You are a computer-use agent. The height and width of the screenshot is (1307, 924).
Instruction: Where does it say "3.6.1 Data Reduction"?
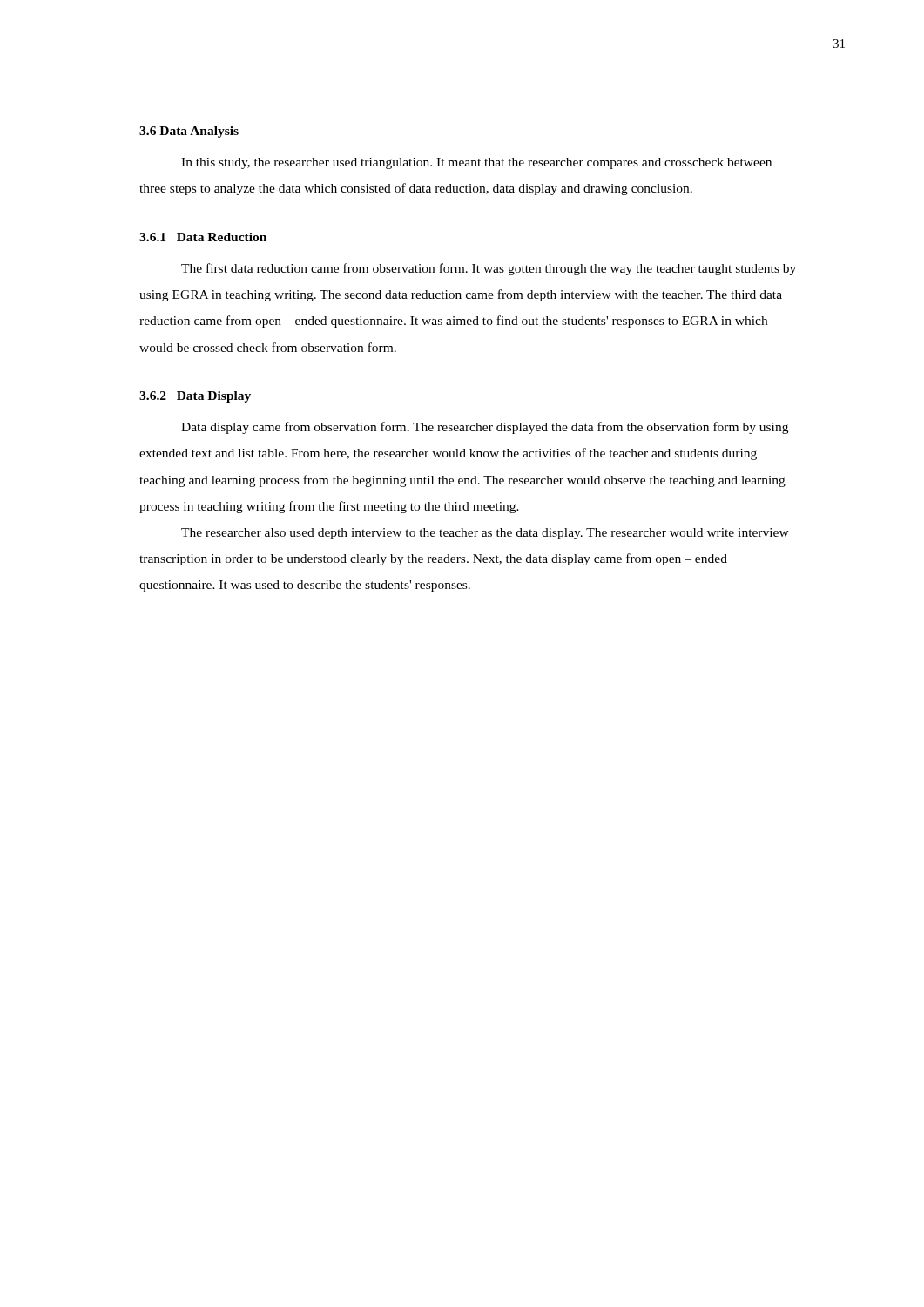click(203, 236)
